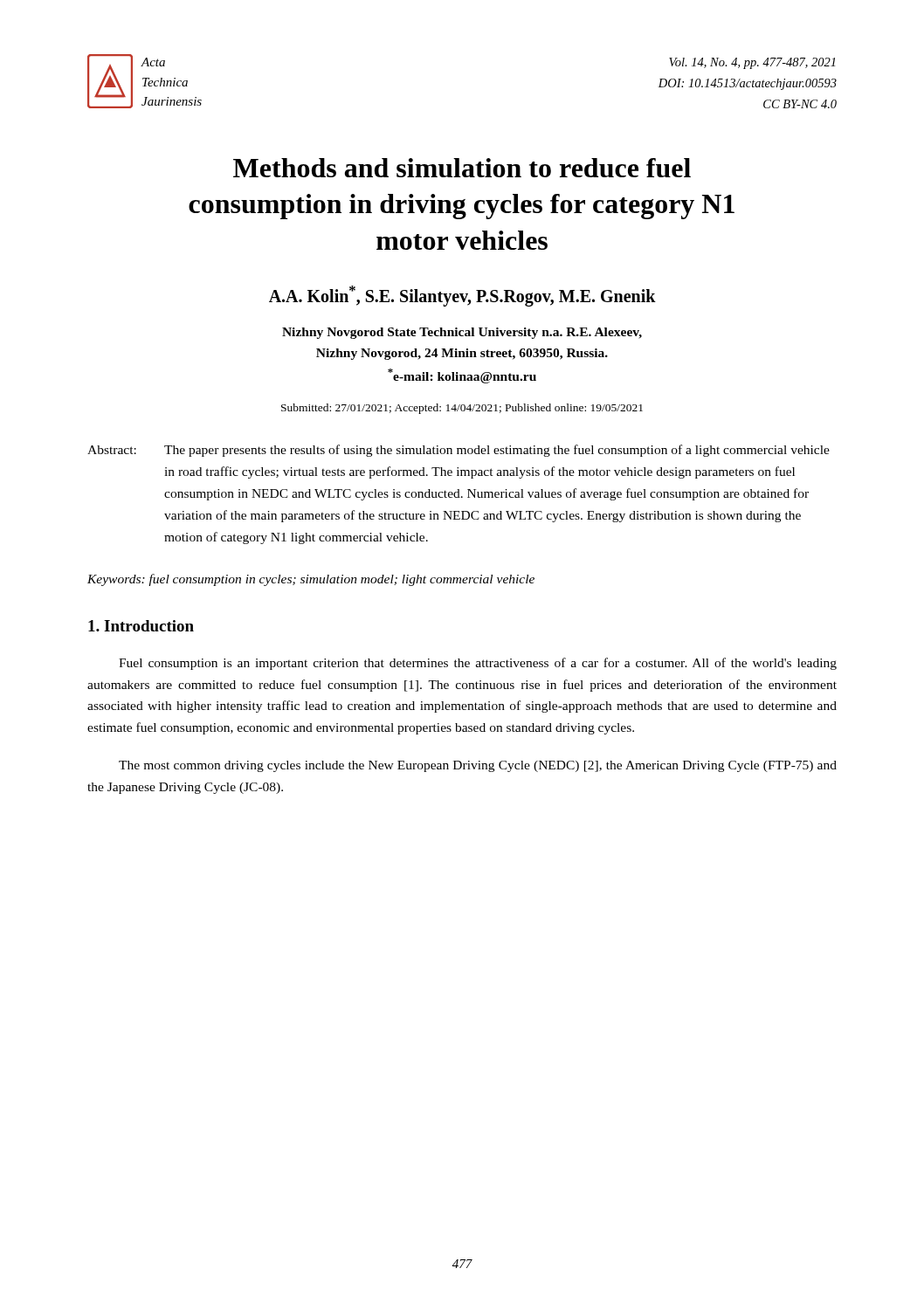Navigate to the region starting "Keywords: fuel consumption in cycles;"

point(311,579)
